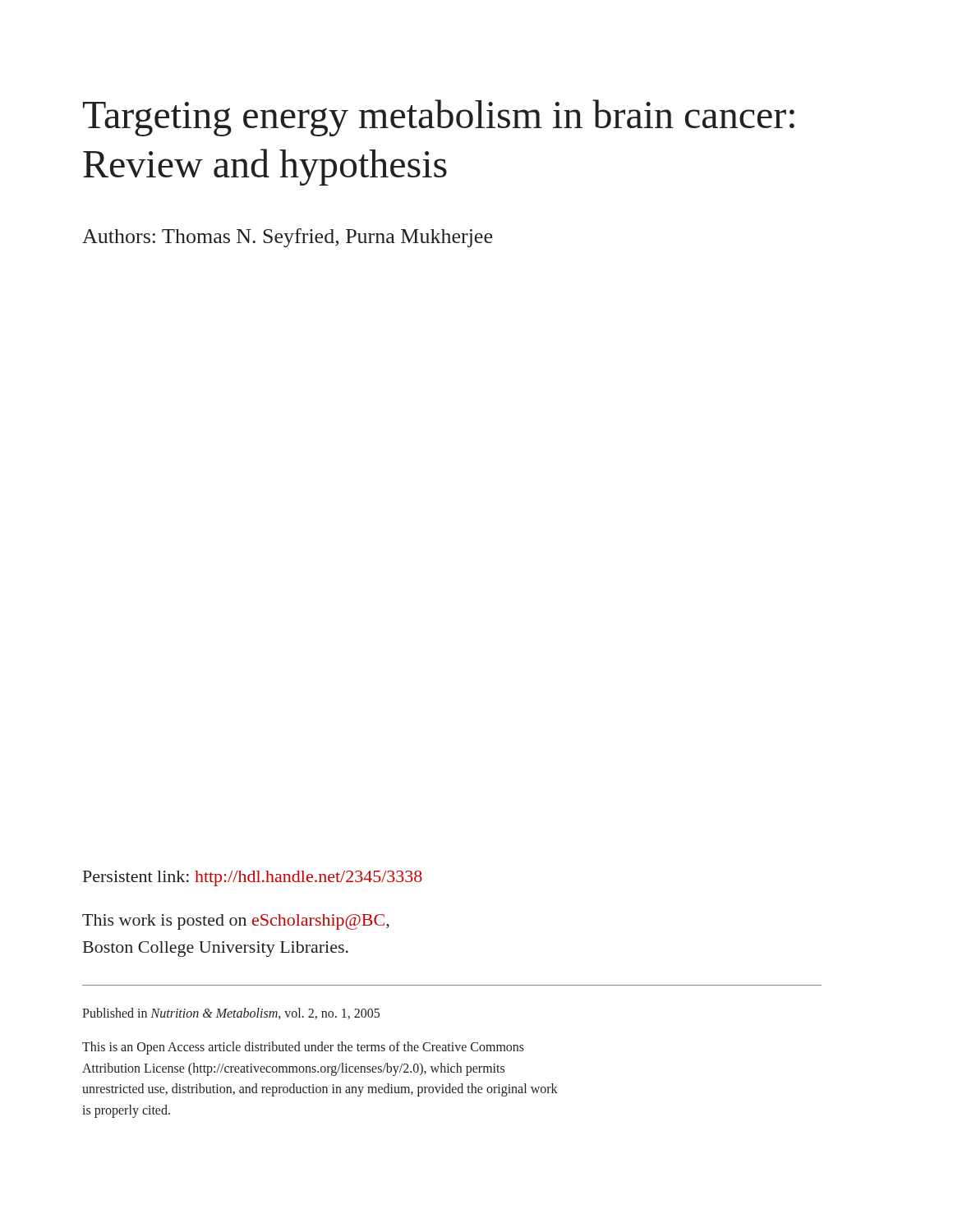Click where it says "Persistent link: http://hdl.handle.net/2345/3338"

coord(252,876)
